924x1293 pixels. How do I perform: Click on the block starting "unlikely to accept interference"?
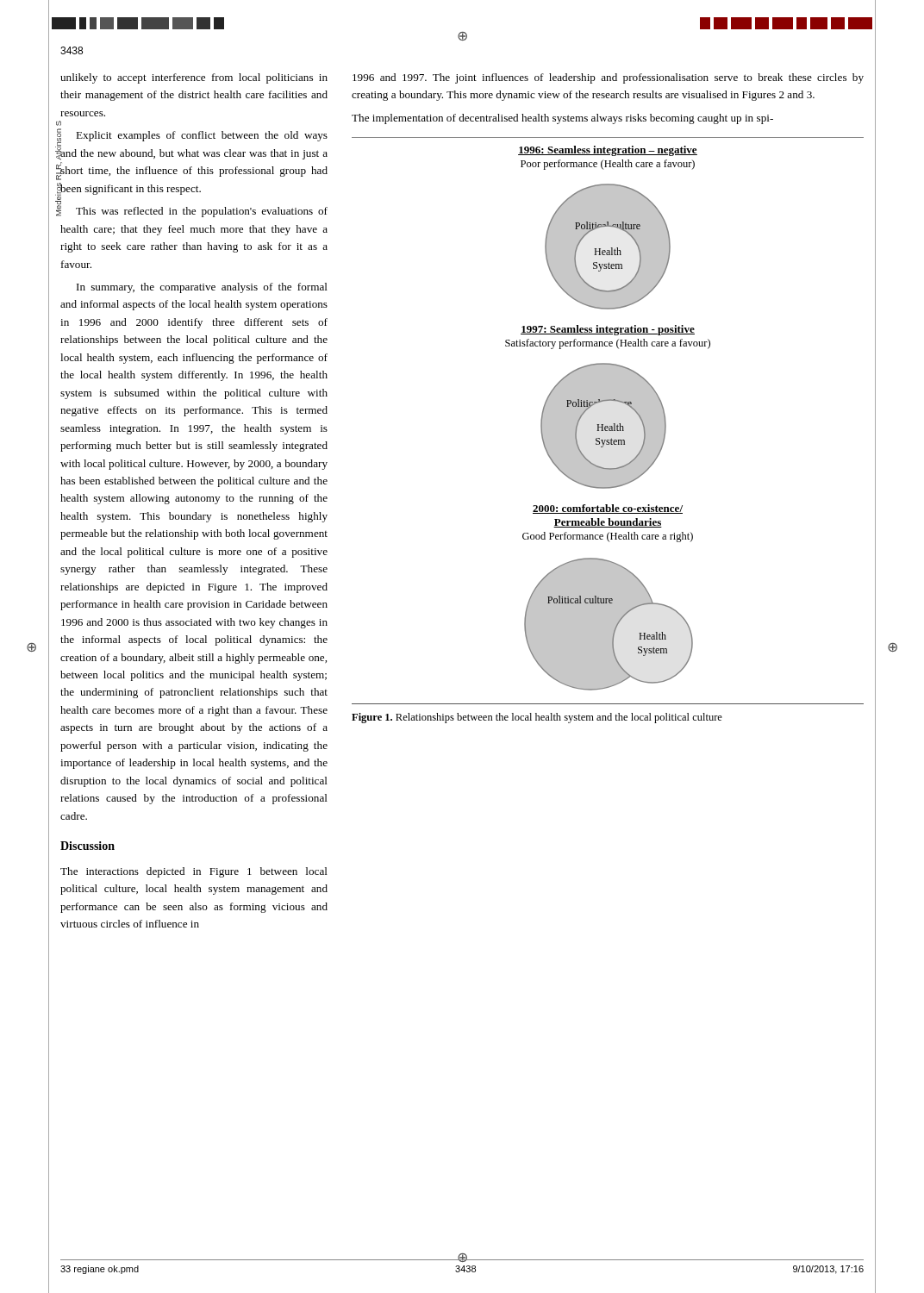(x=194, y=447)
